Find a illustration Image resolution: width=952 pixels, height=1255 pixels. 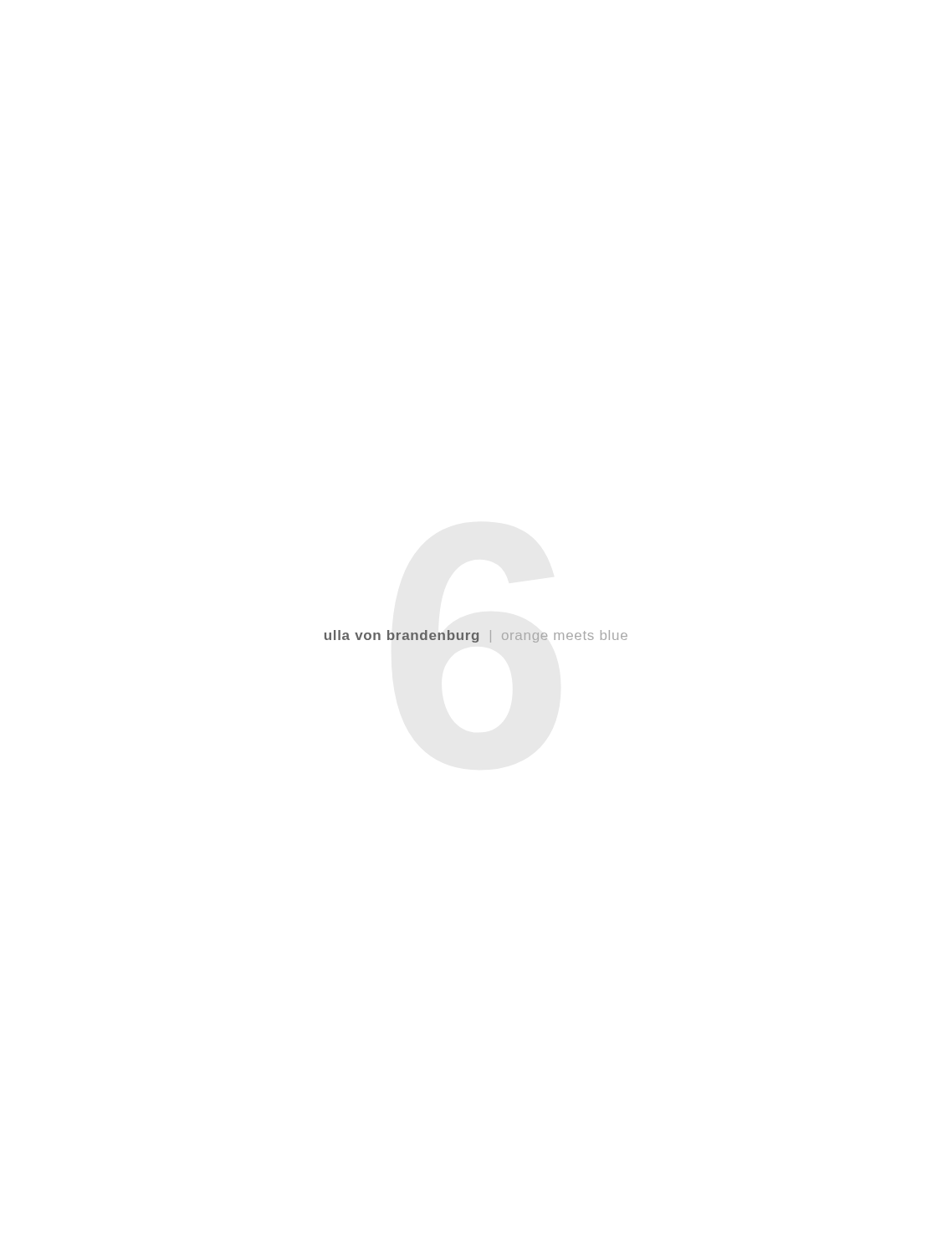[476, 620]
